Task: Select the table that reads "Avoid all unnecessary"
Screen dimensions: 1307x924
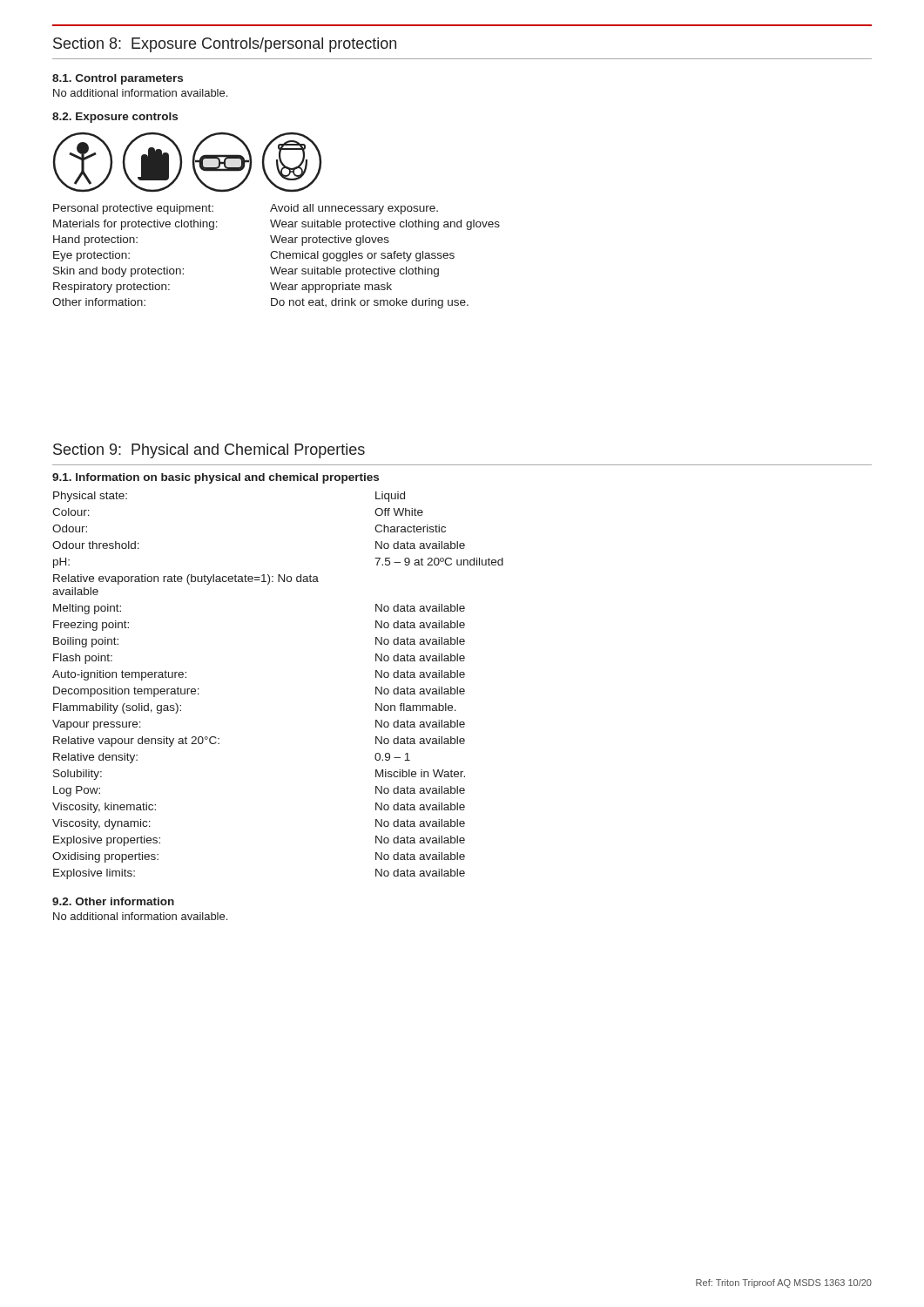Action: pos(462,254)
